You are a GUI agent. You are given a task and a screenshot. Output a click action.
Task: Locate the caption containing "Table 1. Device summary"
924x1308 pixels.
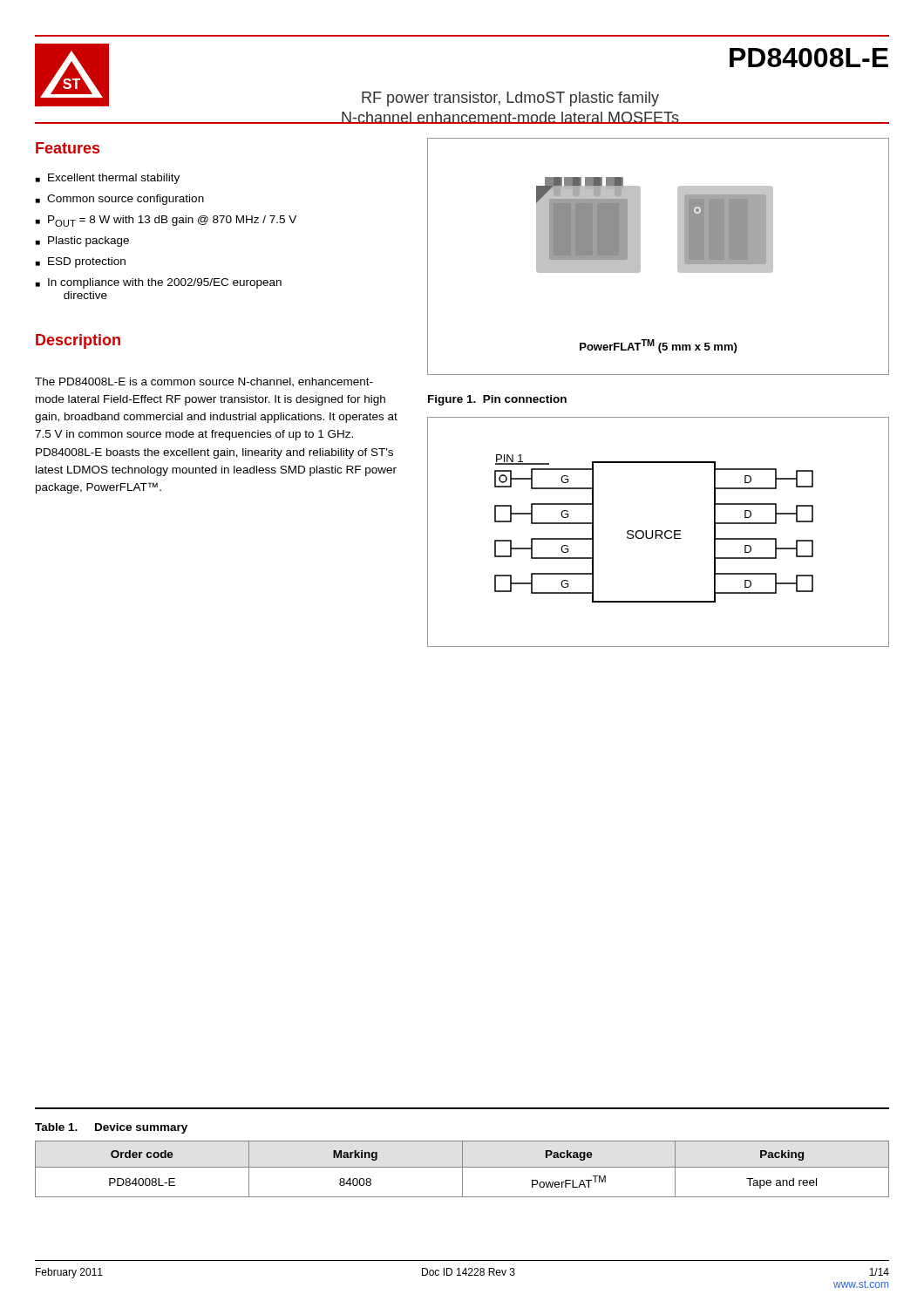click(111, 1127)
